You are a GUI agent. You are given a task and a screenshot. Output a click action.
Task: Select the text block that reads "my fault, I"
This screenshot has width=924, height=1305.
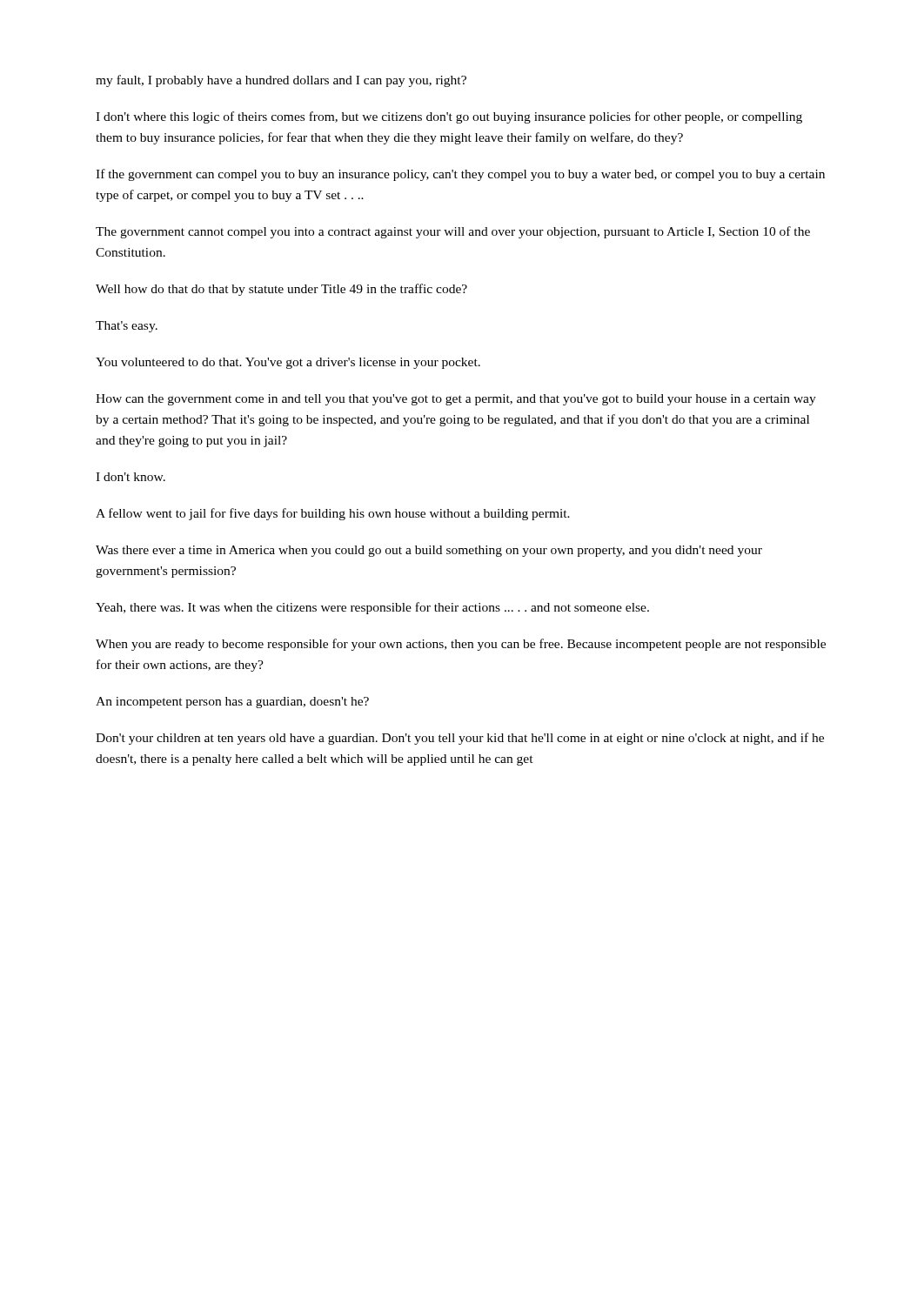[281, 80]
